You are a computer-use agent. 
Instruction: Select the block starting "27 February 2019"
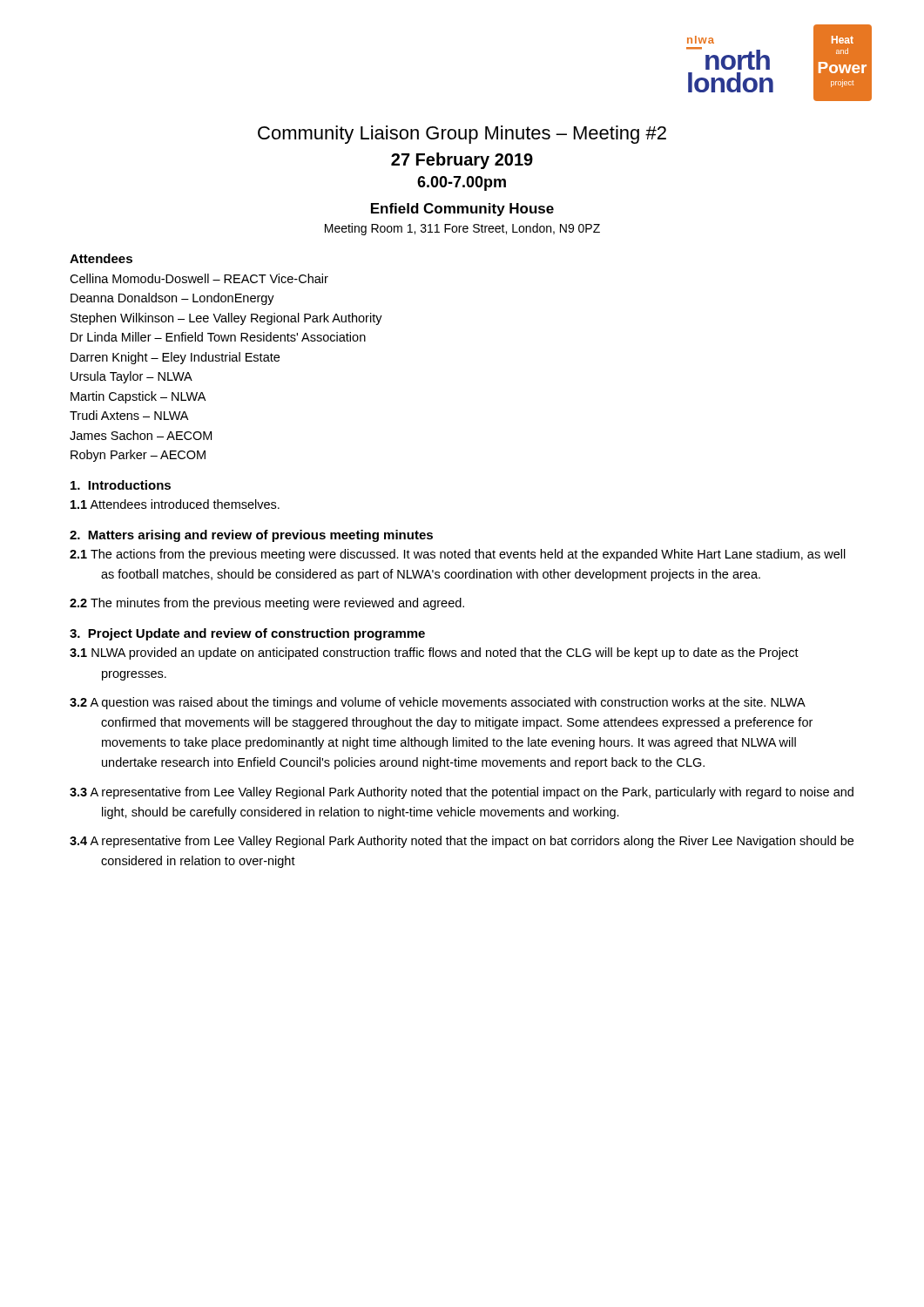462,160
